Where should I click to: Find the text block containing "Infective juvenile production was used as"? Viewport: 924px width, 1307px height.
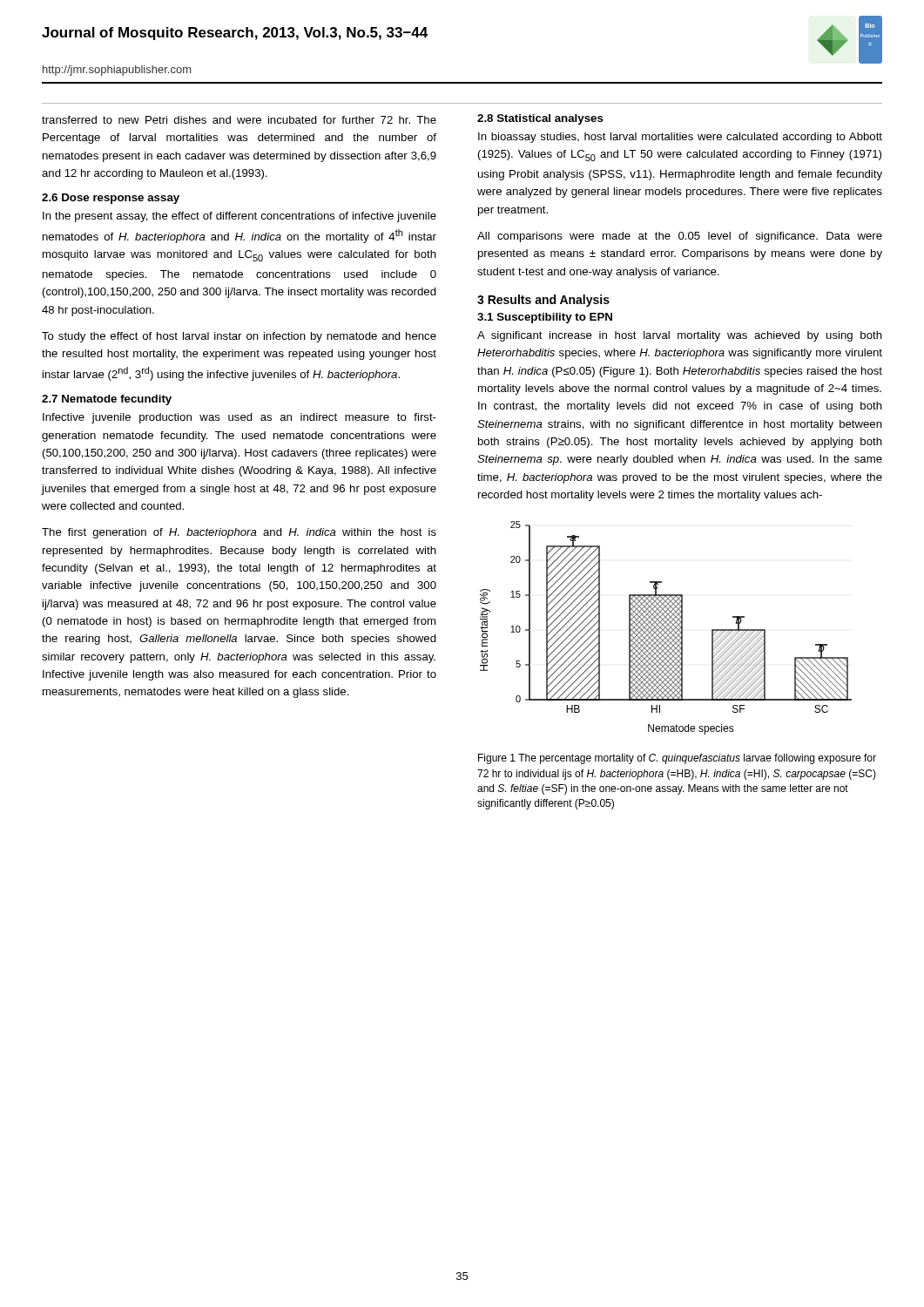point(239,462)
